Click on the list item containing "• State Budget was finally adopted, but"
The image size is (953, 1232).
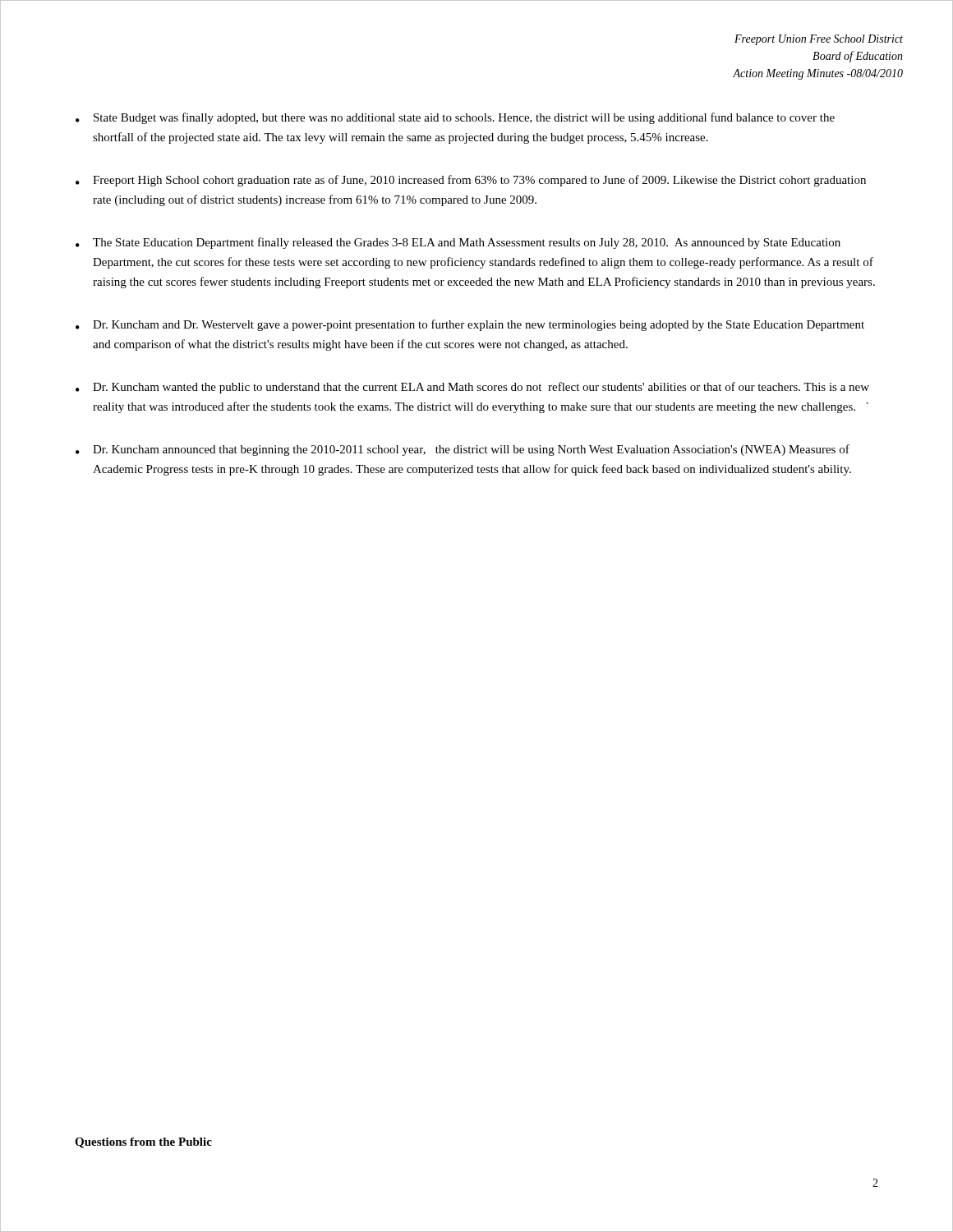(x=476, y=127)
